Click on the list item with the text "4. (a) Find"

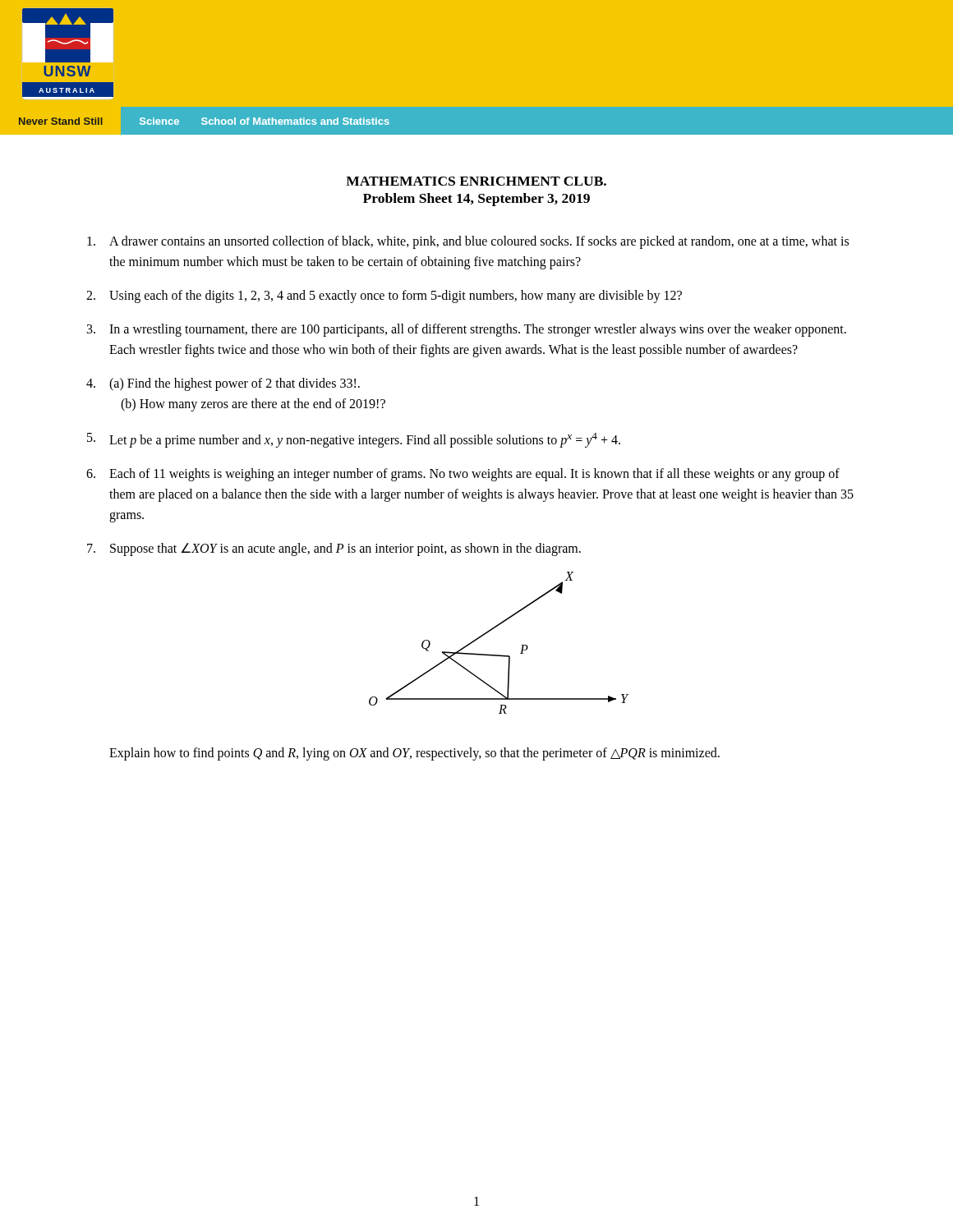[x=236, y=394]
